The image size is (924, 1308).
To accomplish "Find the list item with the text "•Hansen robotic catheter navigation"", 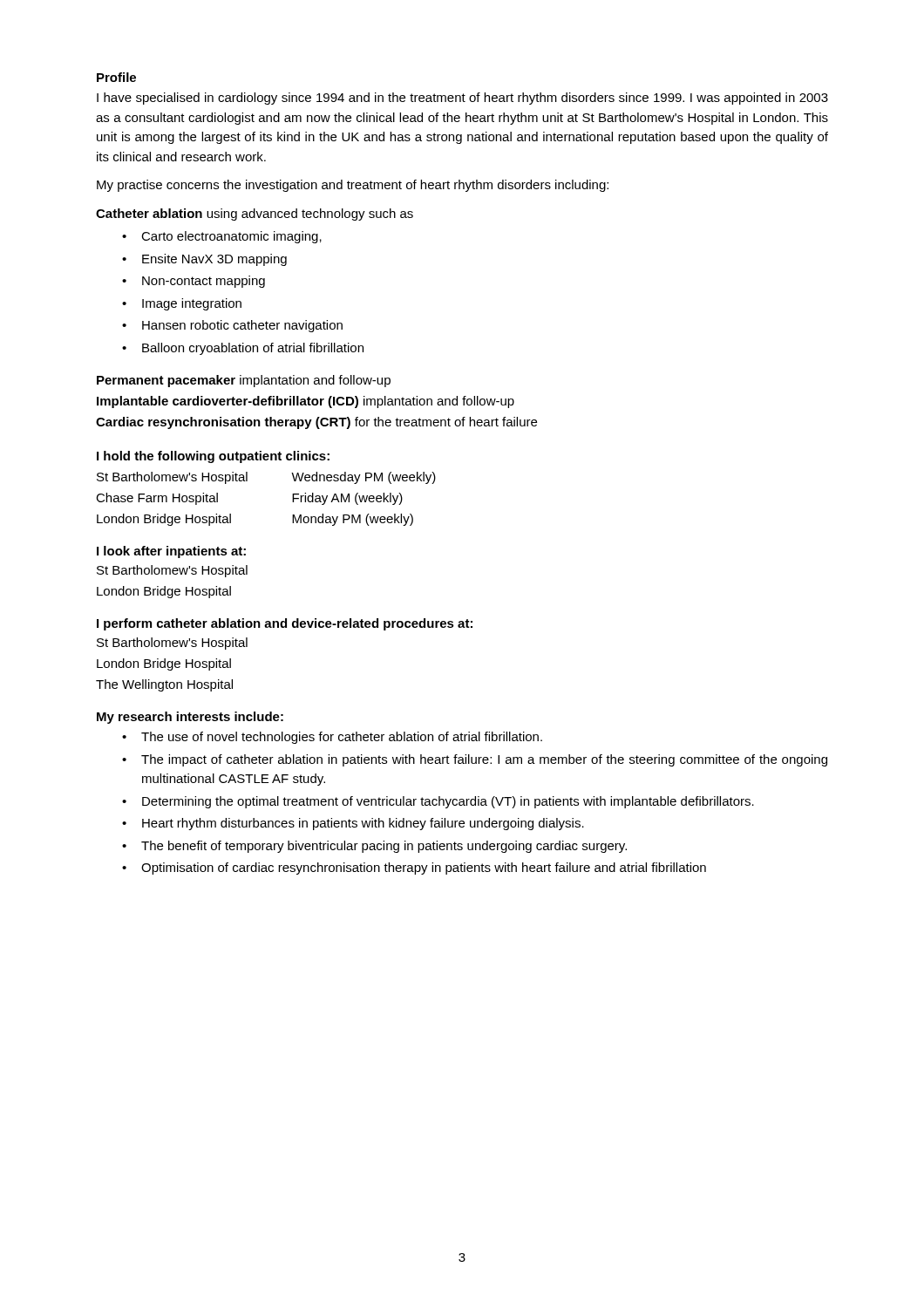I will pos(232,326).
